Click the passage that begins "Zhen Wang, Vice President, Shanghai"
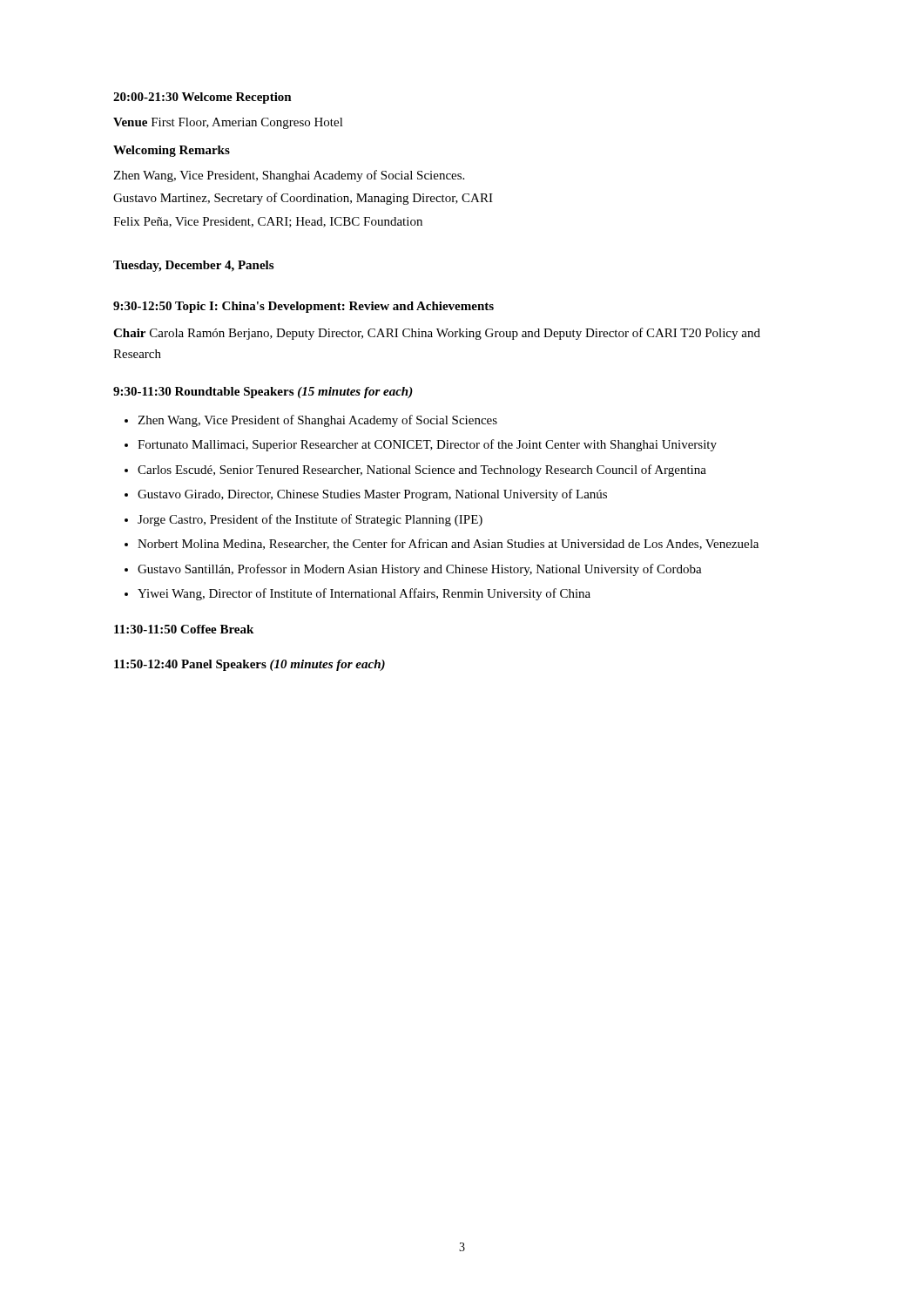 click(x=462, y=198)
